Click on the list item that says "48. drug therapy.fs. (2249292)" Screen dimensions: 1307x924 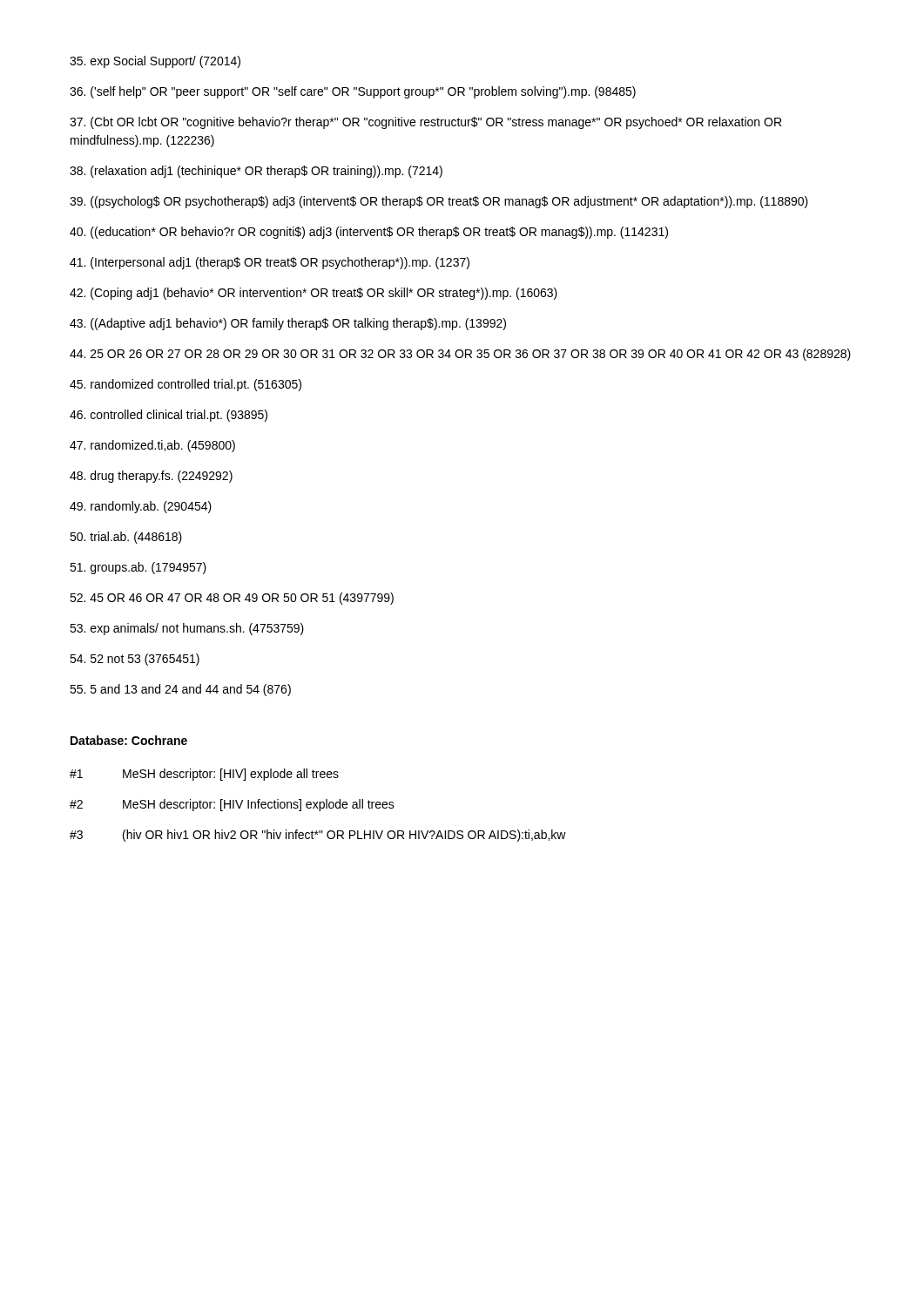click(151, 476)
